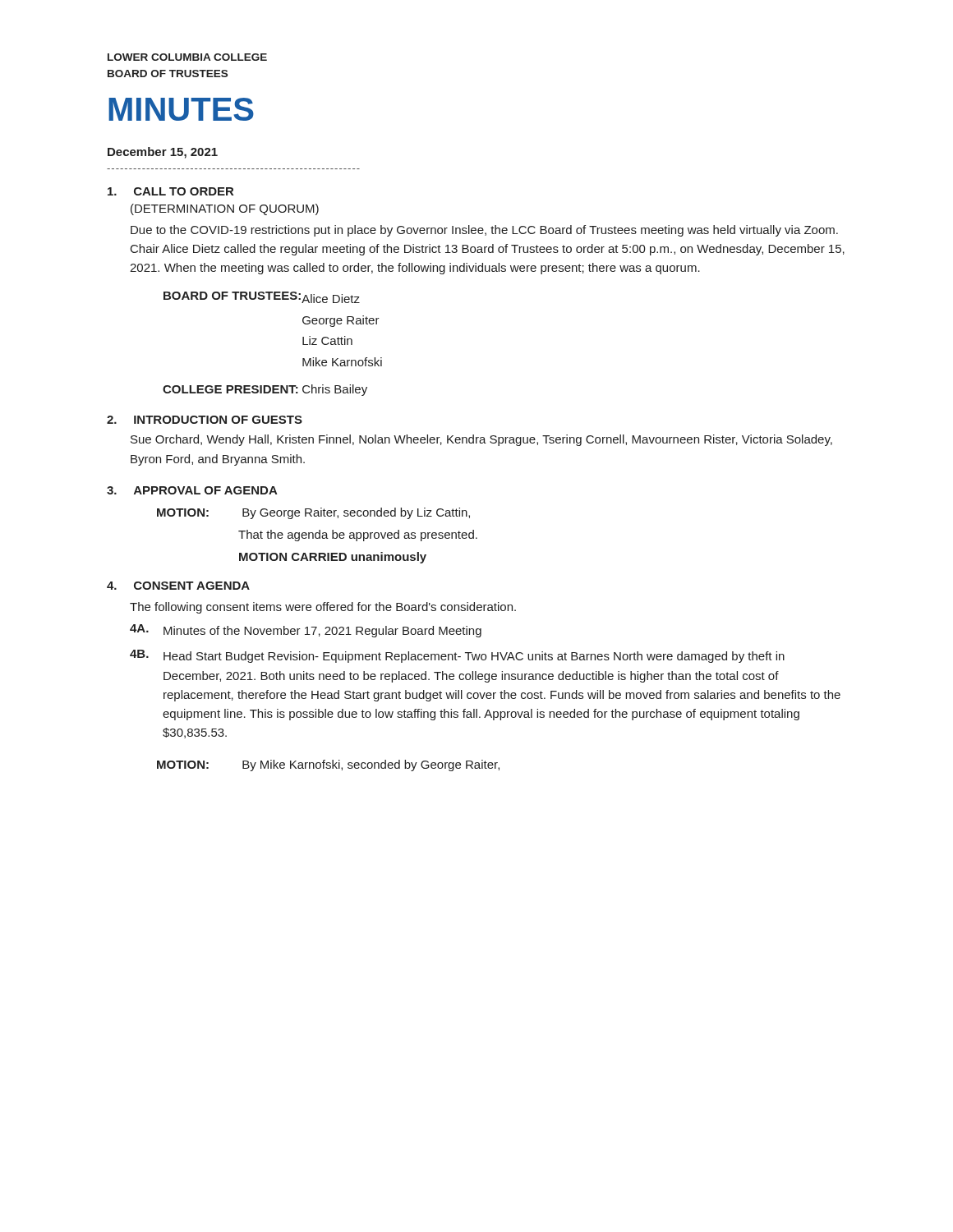Find the block on this page that starts "MOTION: By Mike Karnofski, seconded by George"

tap(501, 764)
